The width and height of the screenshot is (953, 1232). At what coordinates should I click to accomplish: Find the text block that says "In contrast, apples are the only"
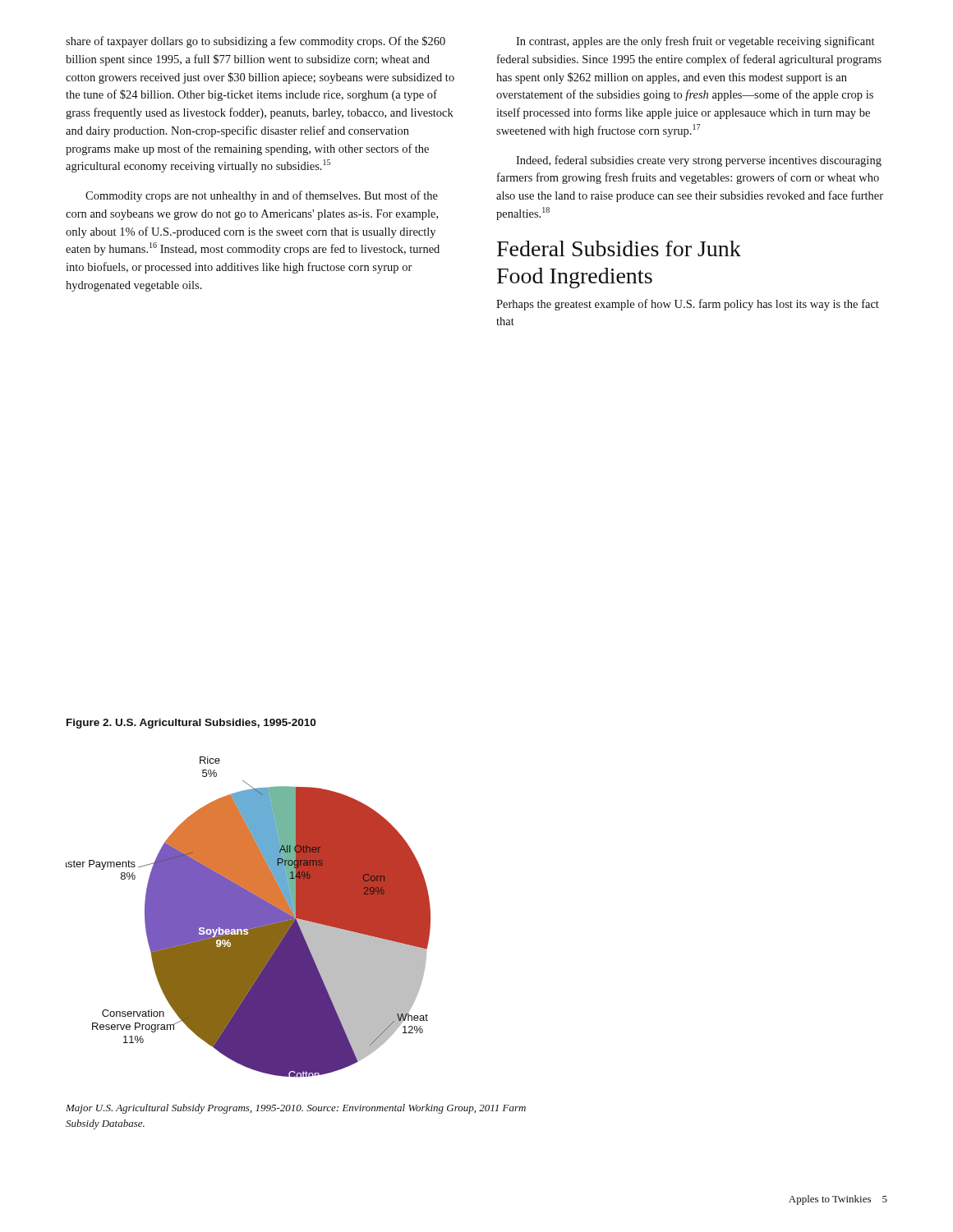(692, 86)
